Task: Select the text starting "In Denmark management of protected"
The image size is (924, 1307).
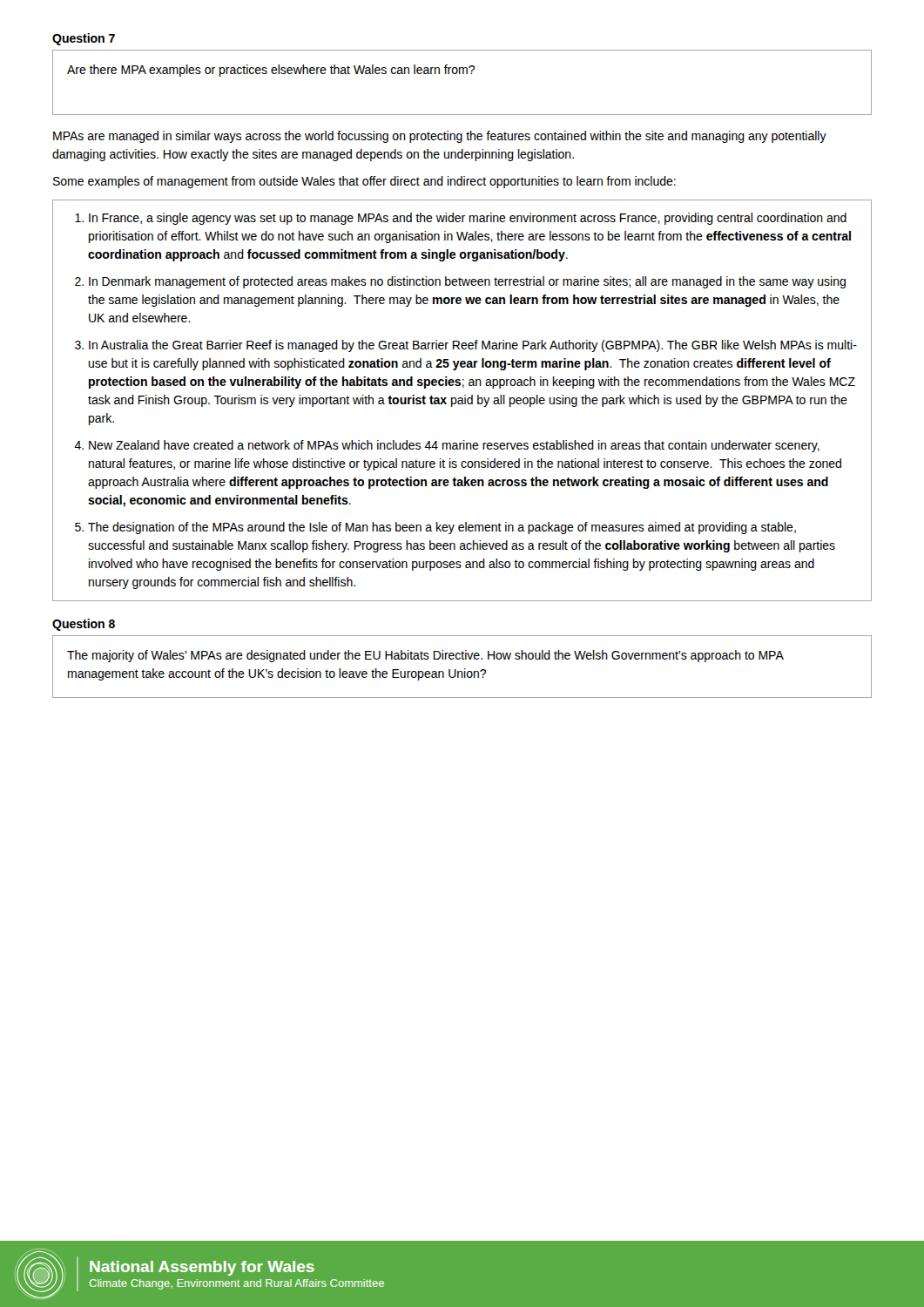Action: [472, 300]
